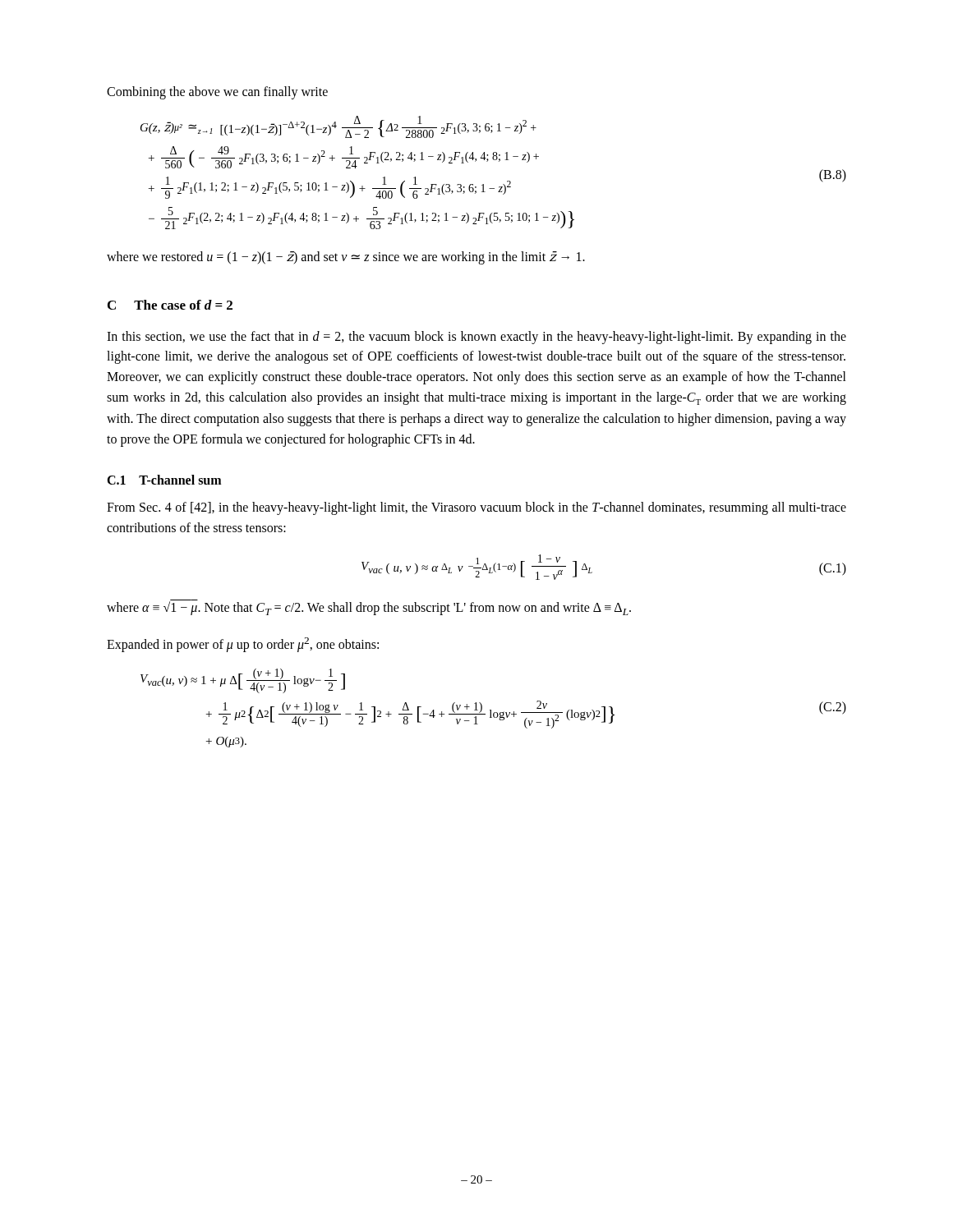
Task: Find the text block that says "where α ≡"
Action: [x=369, y=609]
